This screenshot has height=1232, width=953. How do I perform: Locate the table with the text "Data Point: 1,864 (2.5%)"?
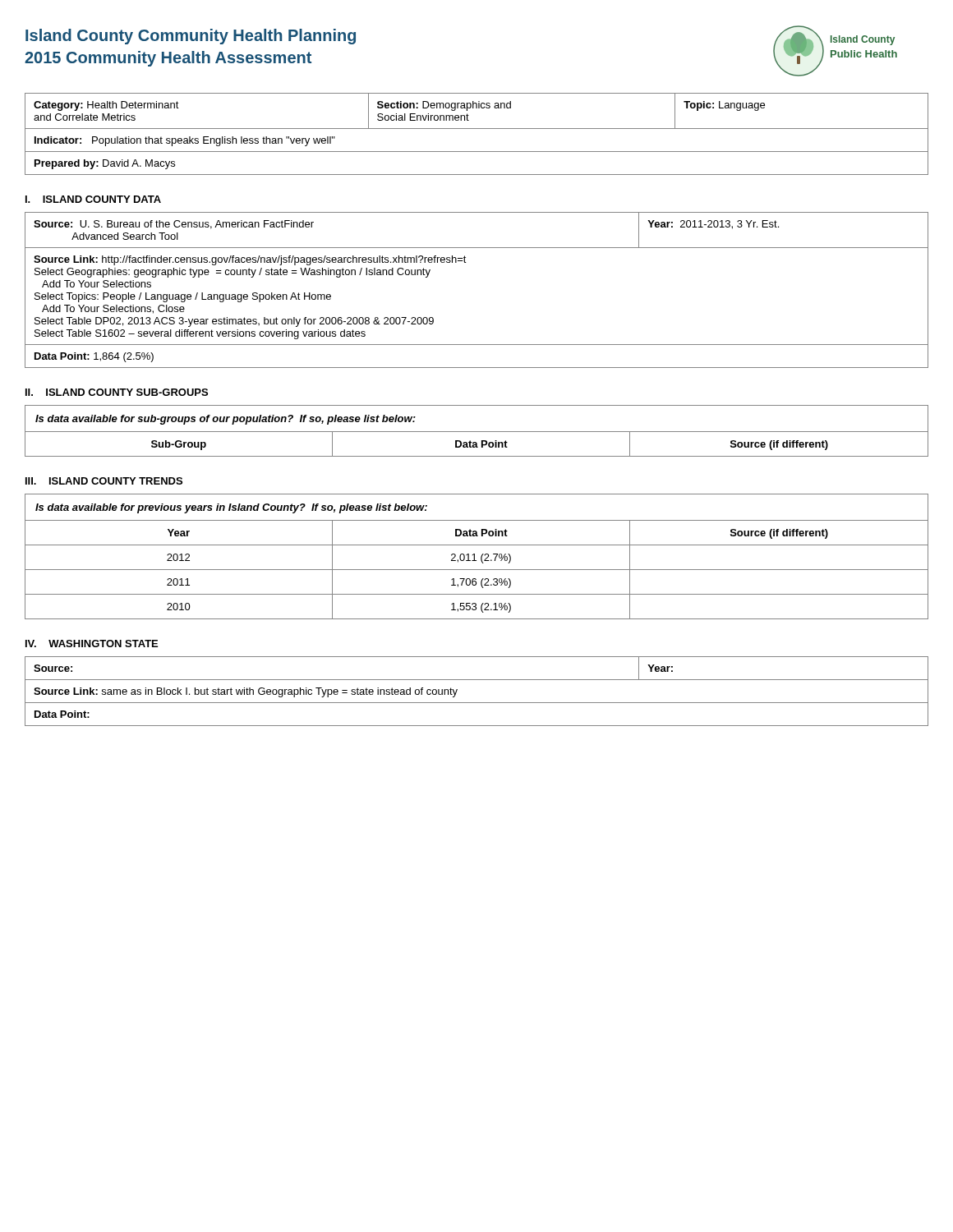476,290
